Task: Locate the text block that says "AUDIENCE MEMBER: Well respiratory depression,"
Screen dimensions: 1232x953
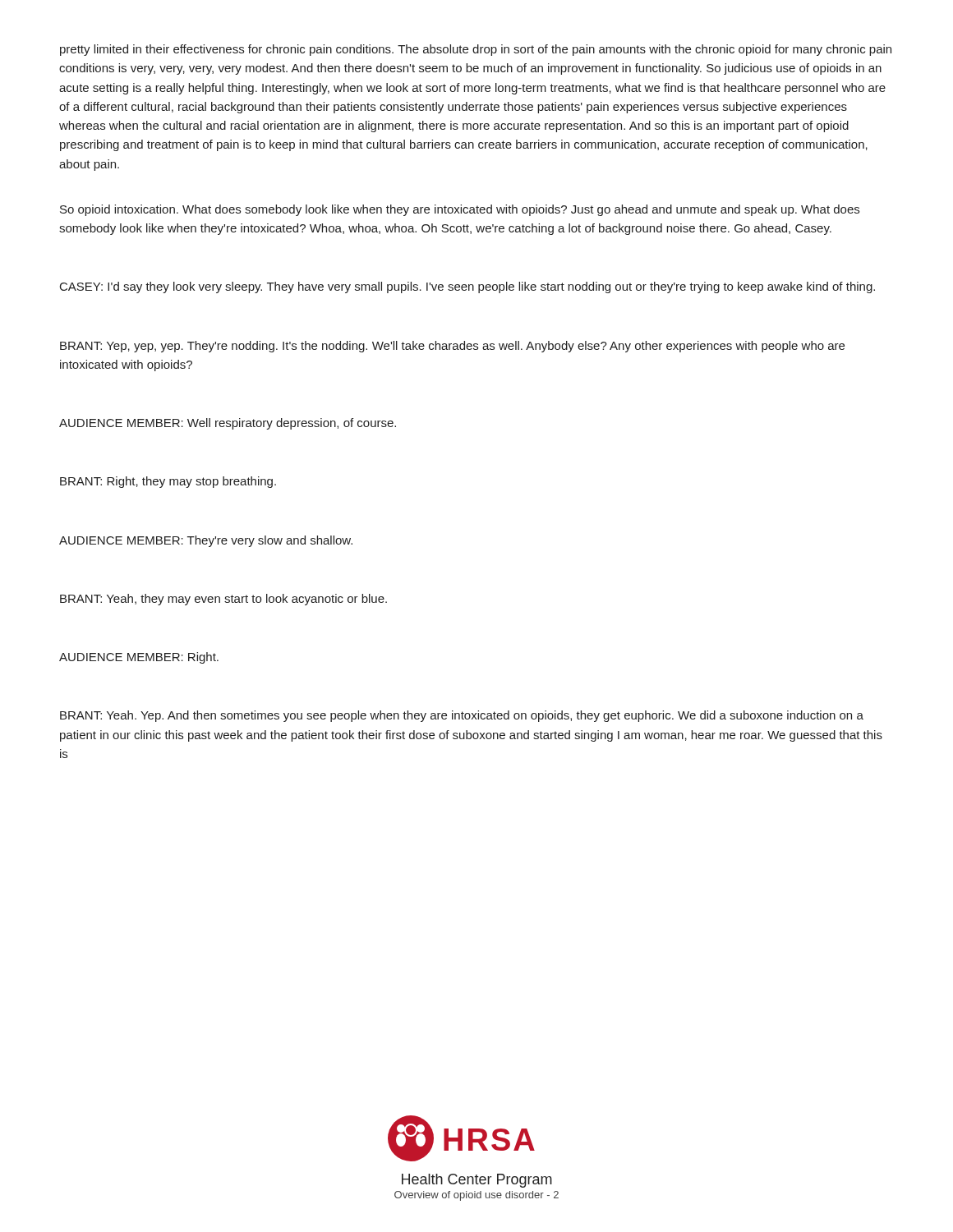Action: (x=228, y=423)
